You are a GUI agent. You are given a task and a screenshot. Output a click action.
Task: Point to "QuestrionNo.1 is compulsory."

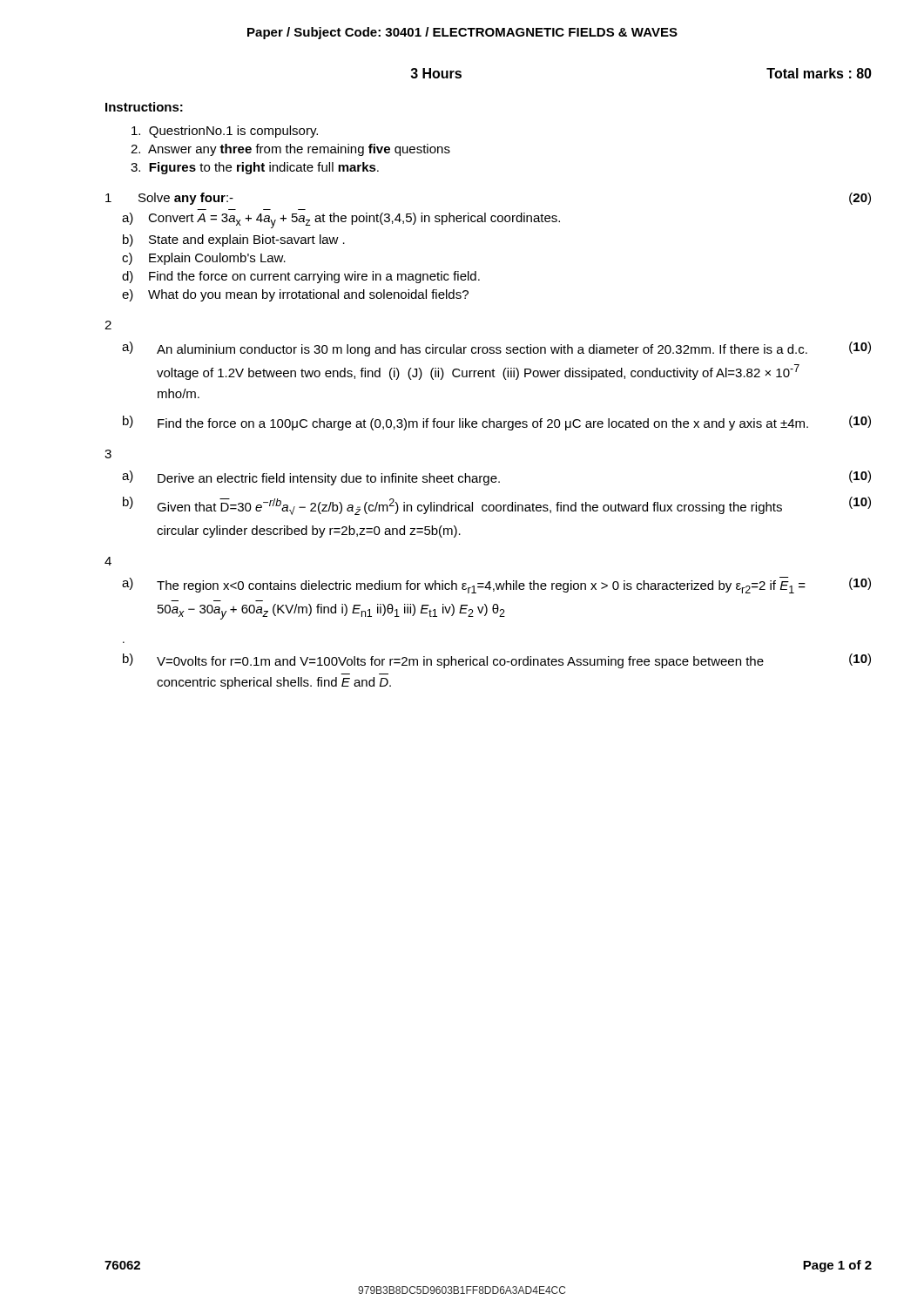[225, 130]
